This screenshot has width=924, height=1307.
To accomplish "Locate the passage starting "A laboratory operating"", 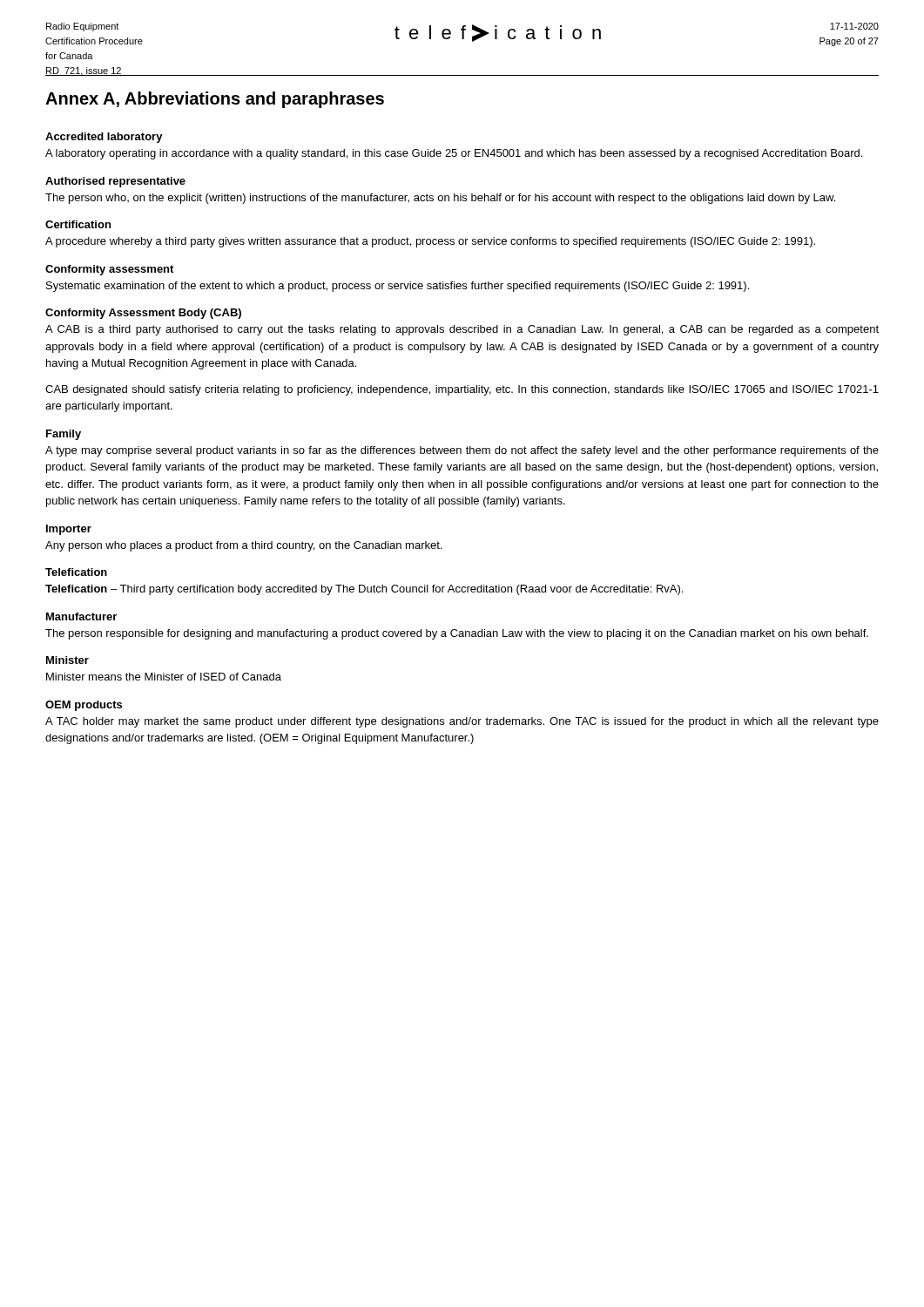I will (454, 153).
